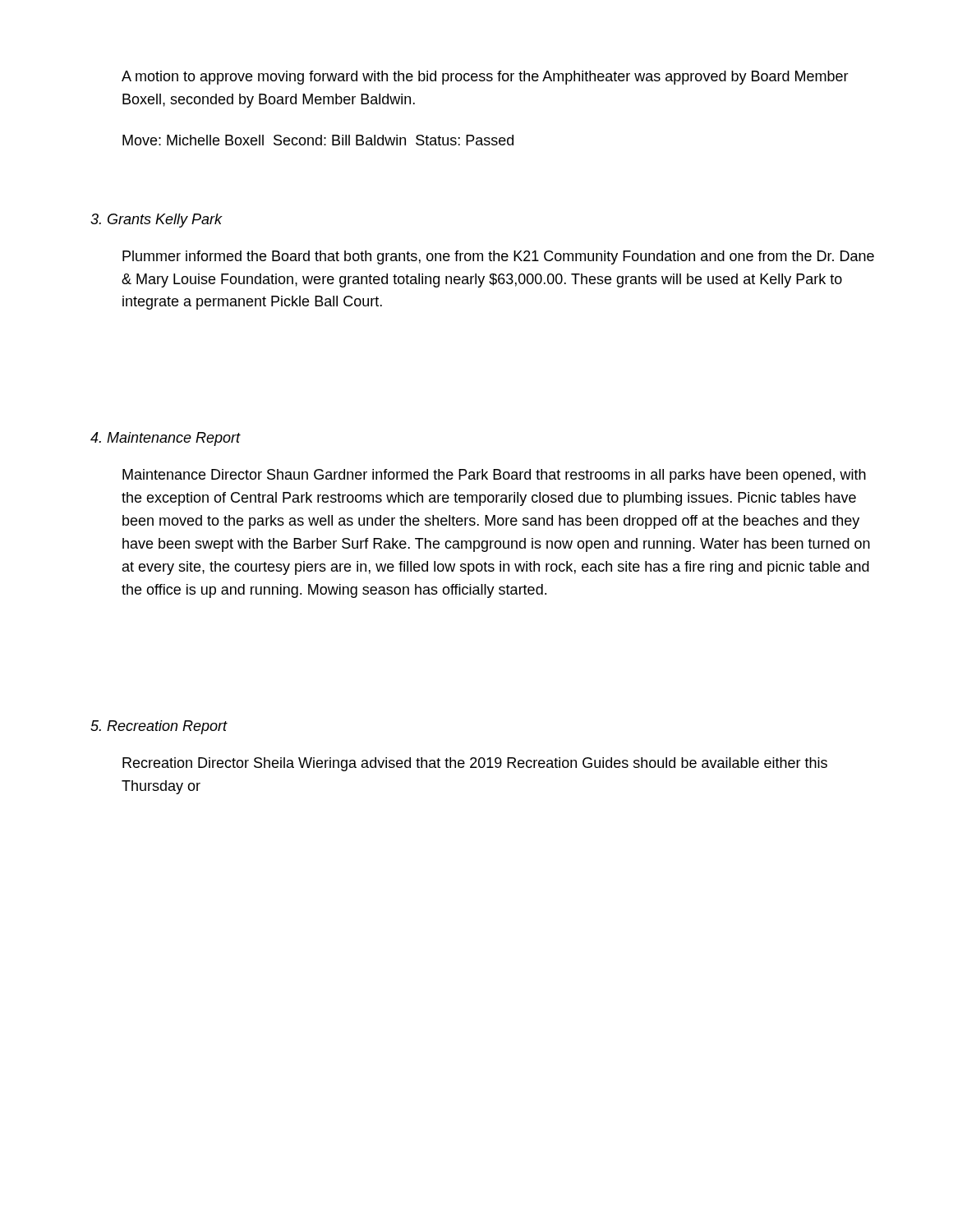The image size is (953, 1232).
Task: Click on the text block with the text "Move: Michelle Boxell Second: Bill"
Action: pos(318,140)
